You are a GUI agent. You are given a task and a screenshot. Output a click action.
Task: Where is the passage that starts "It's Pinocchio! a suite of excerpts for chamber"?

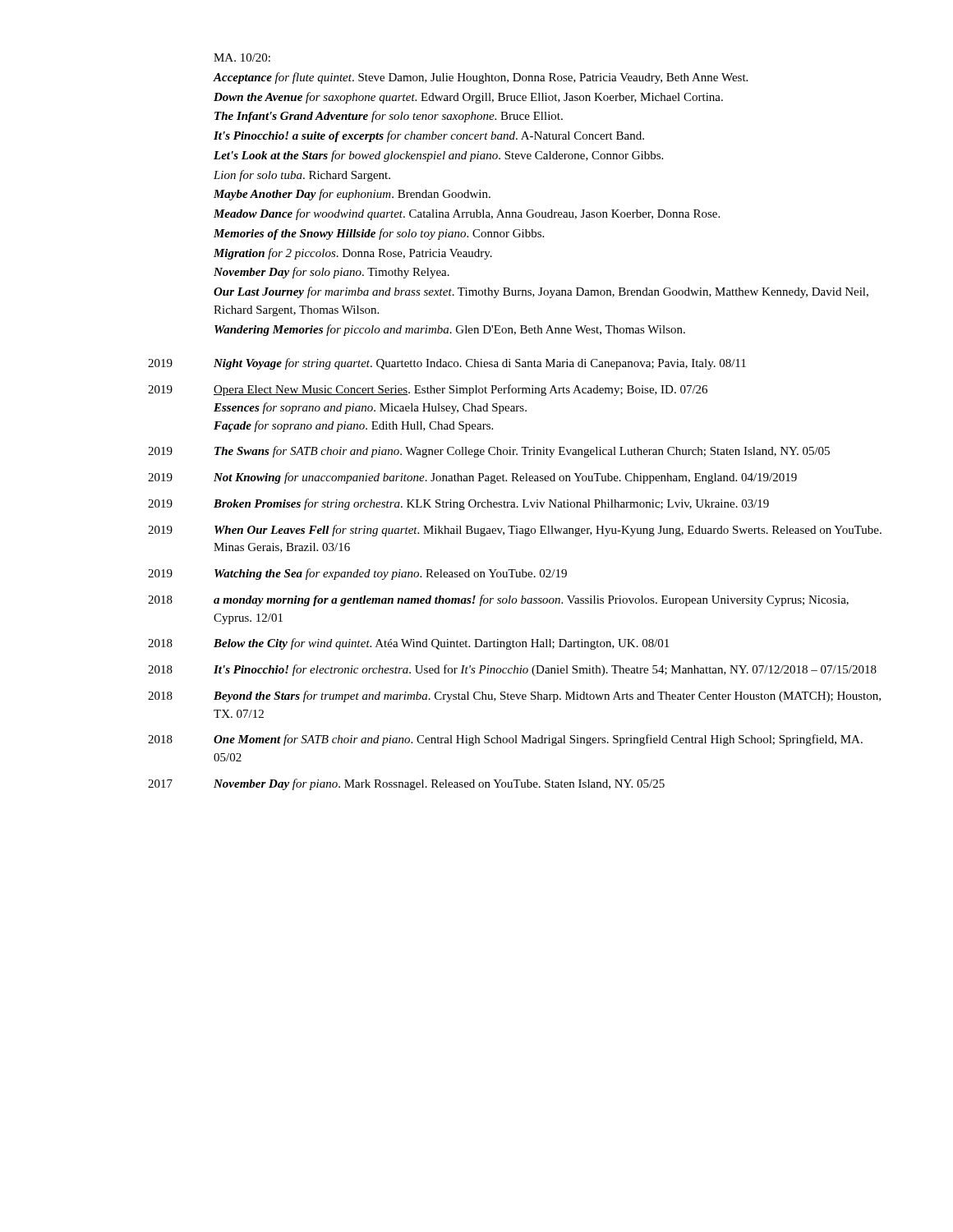[429, 136]
